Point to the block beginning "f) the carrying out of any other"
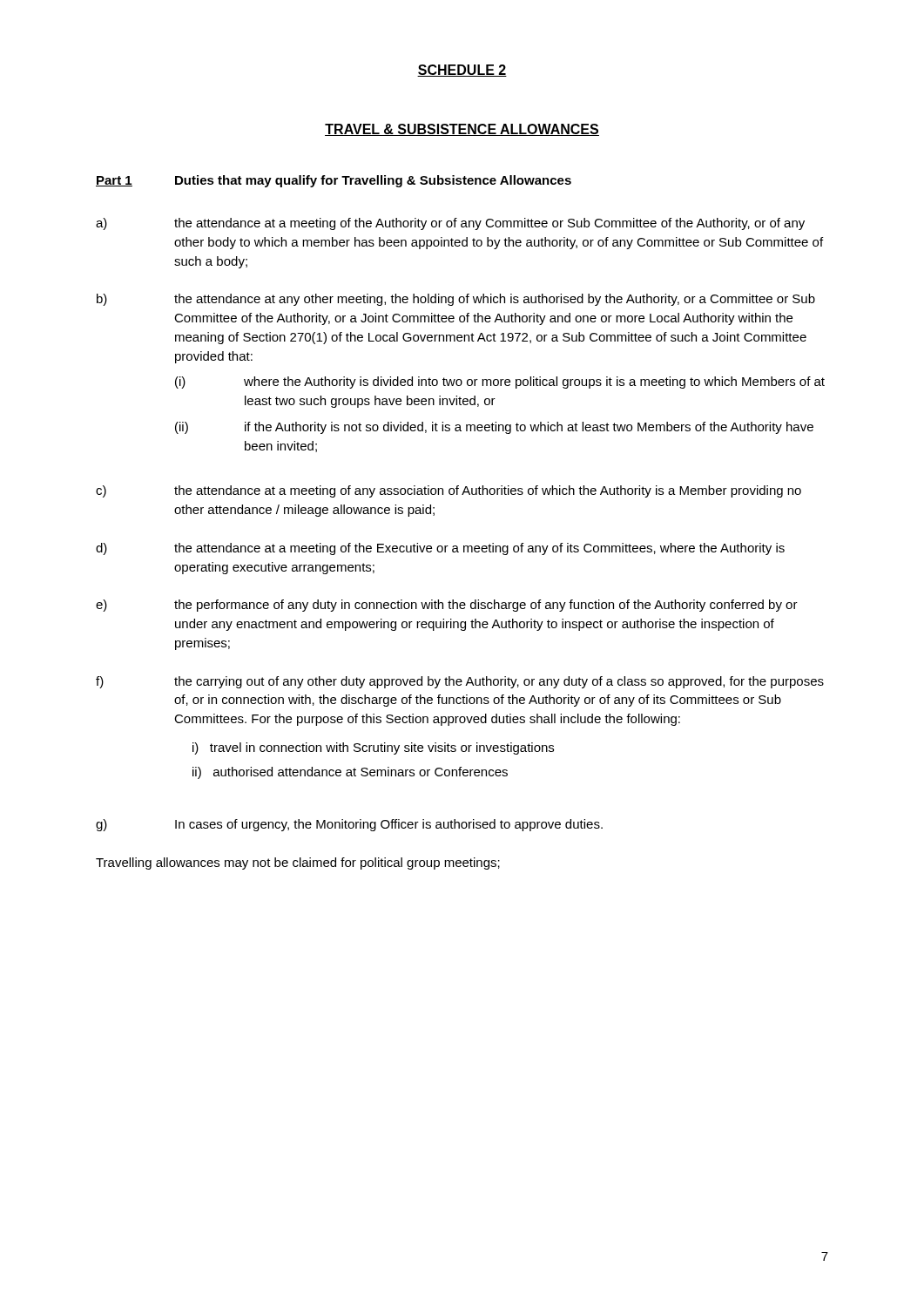924x1307 pixels. point(462,733)
